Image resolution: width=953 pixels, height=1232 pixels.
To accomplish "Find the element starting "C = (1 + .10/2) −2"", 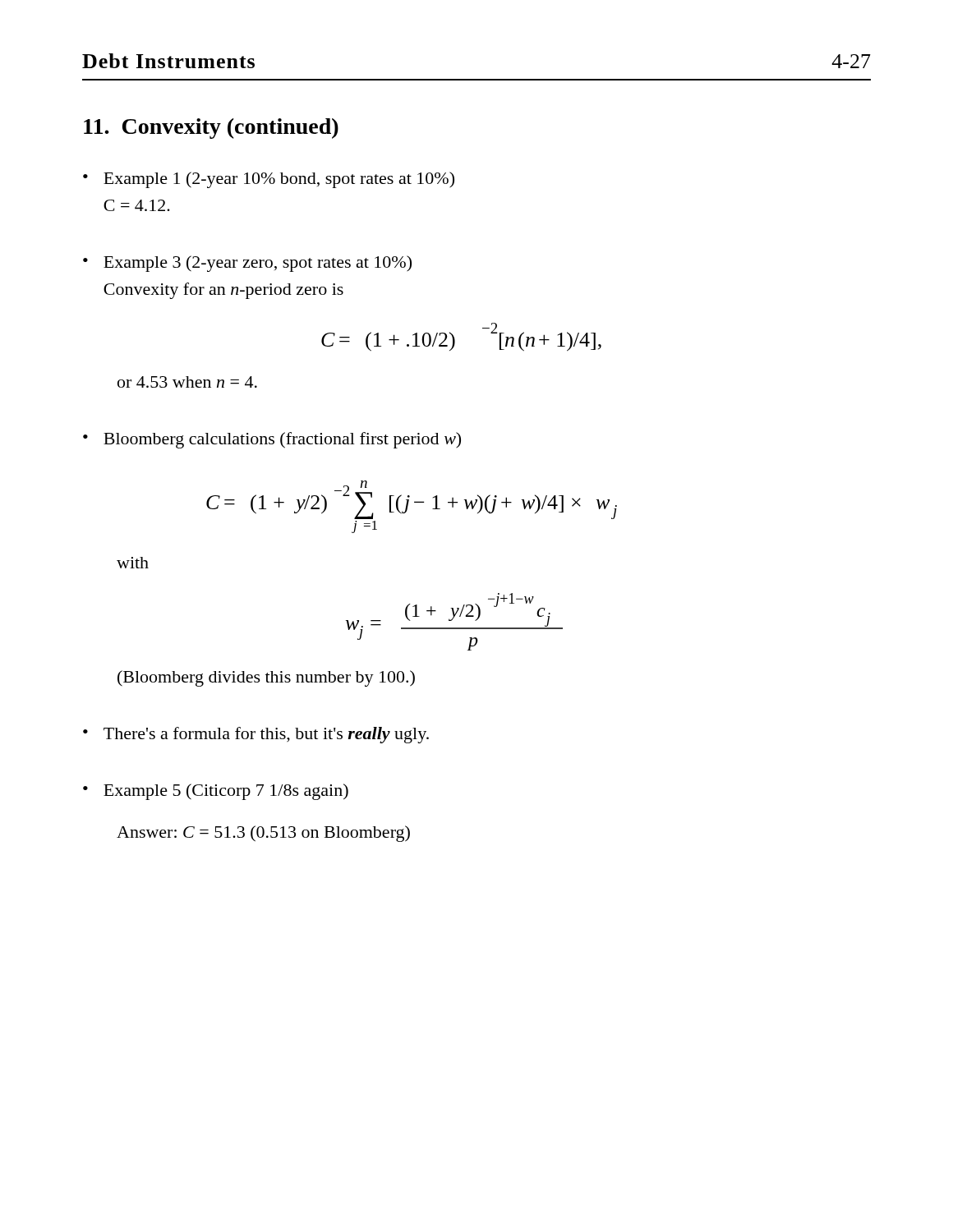I will 476,338.
